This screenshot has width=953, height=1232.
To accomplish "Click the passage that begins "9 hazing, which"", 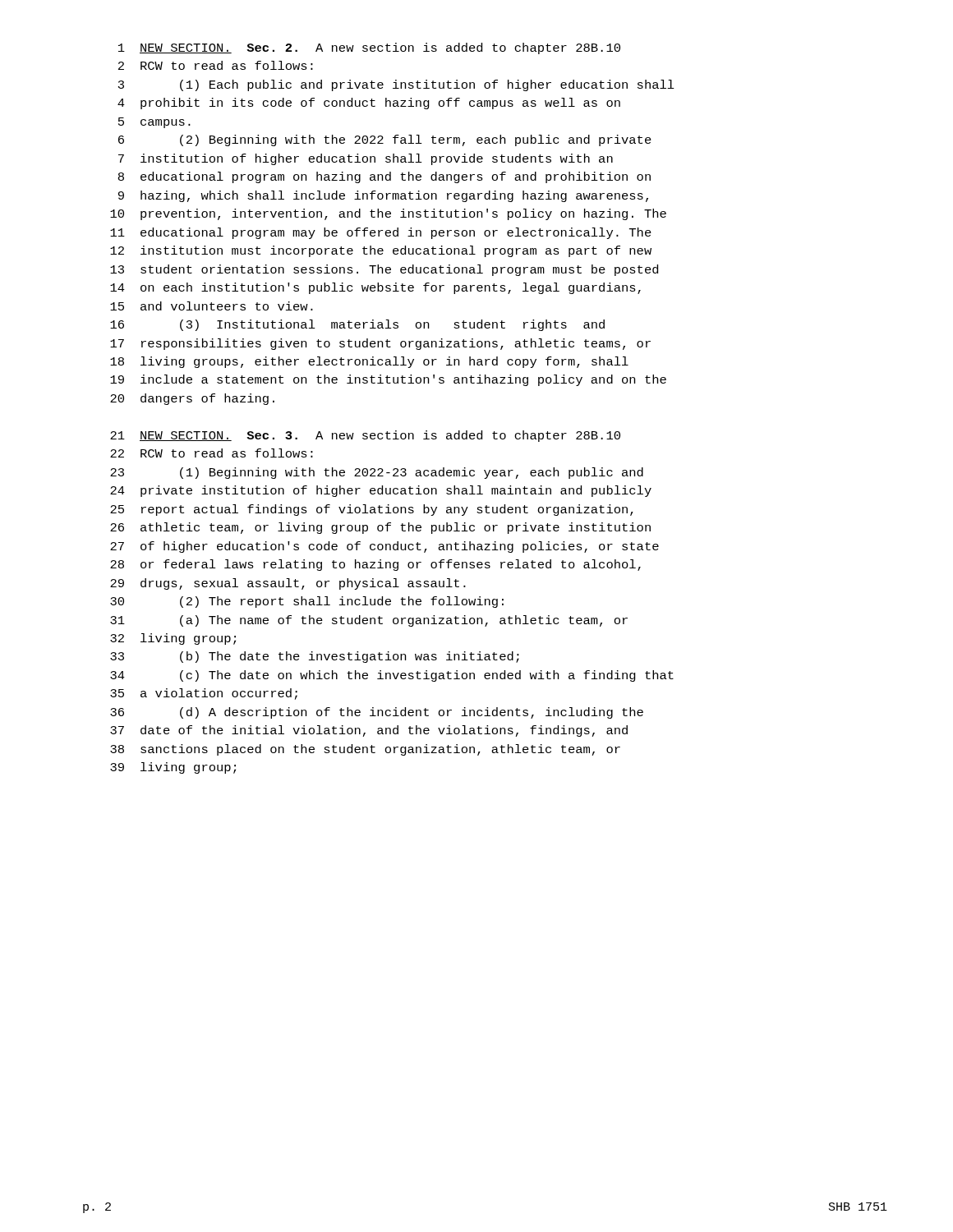I will tap(485, 196).
